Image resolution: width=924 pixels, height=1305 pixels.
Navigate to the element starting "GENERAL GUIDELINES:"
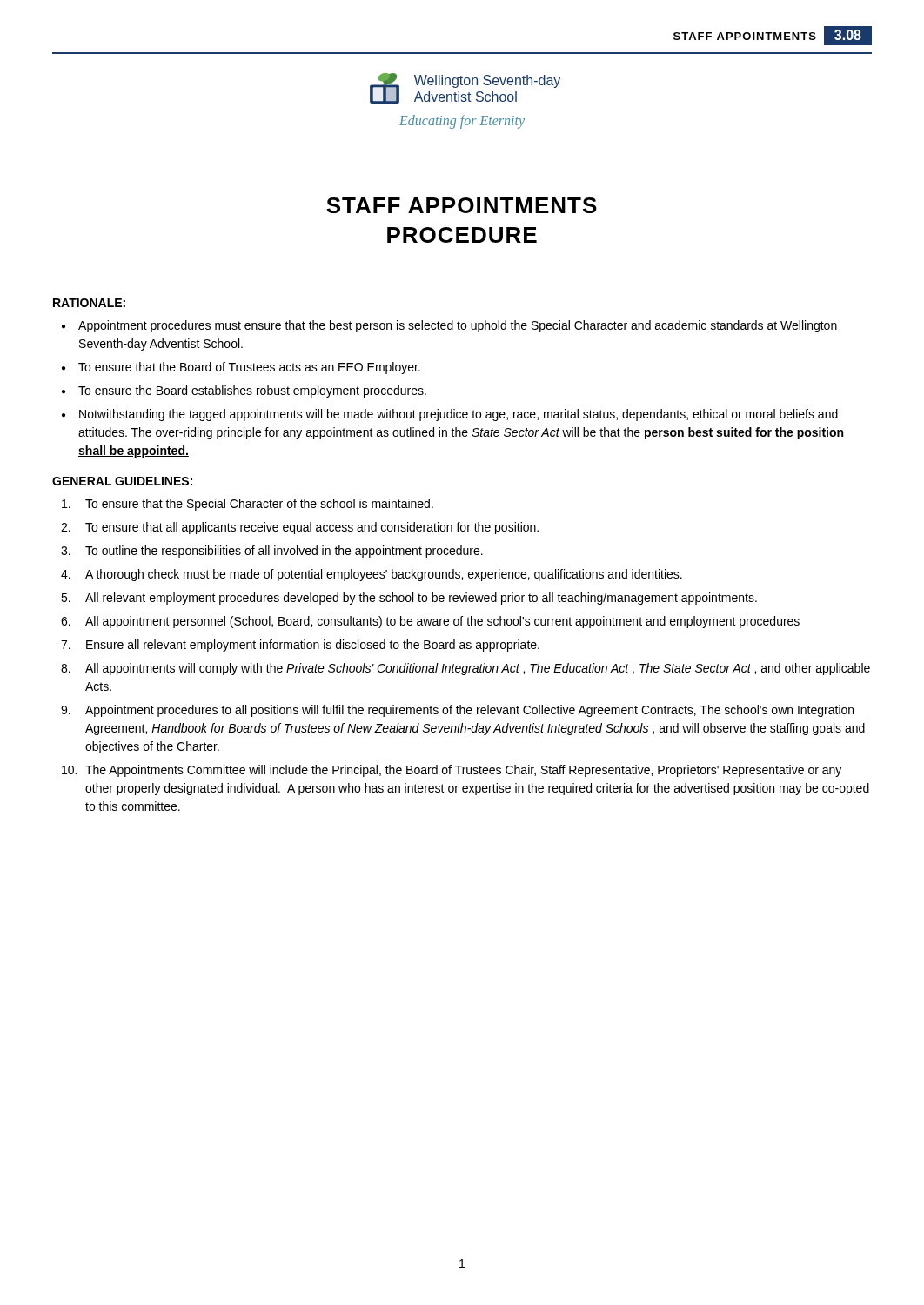122,481
